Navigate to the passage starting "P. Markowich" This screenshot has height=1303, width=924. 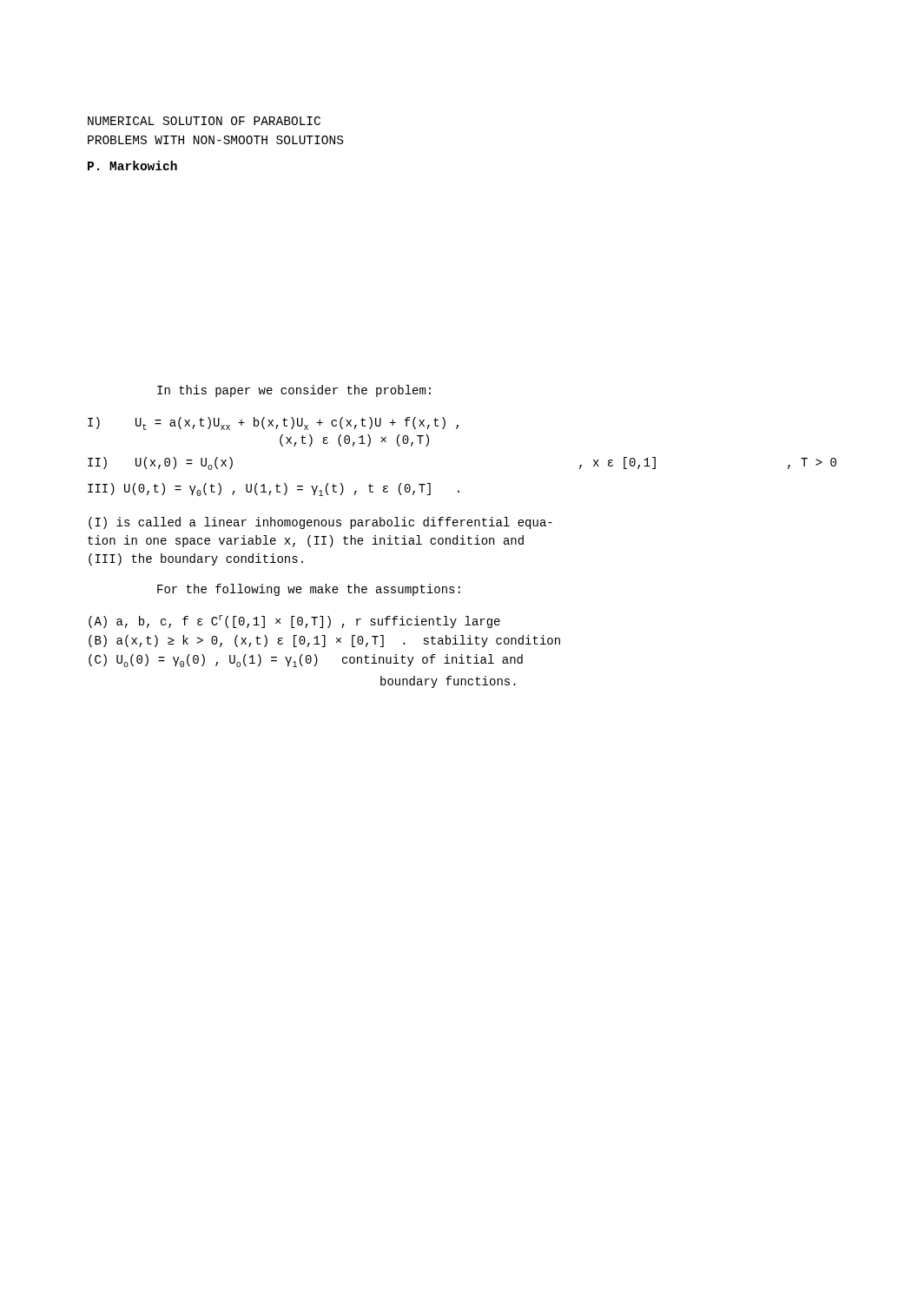click(132, 166)
